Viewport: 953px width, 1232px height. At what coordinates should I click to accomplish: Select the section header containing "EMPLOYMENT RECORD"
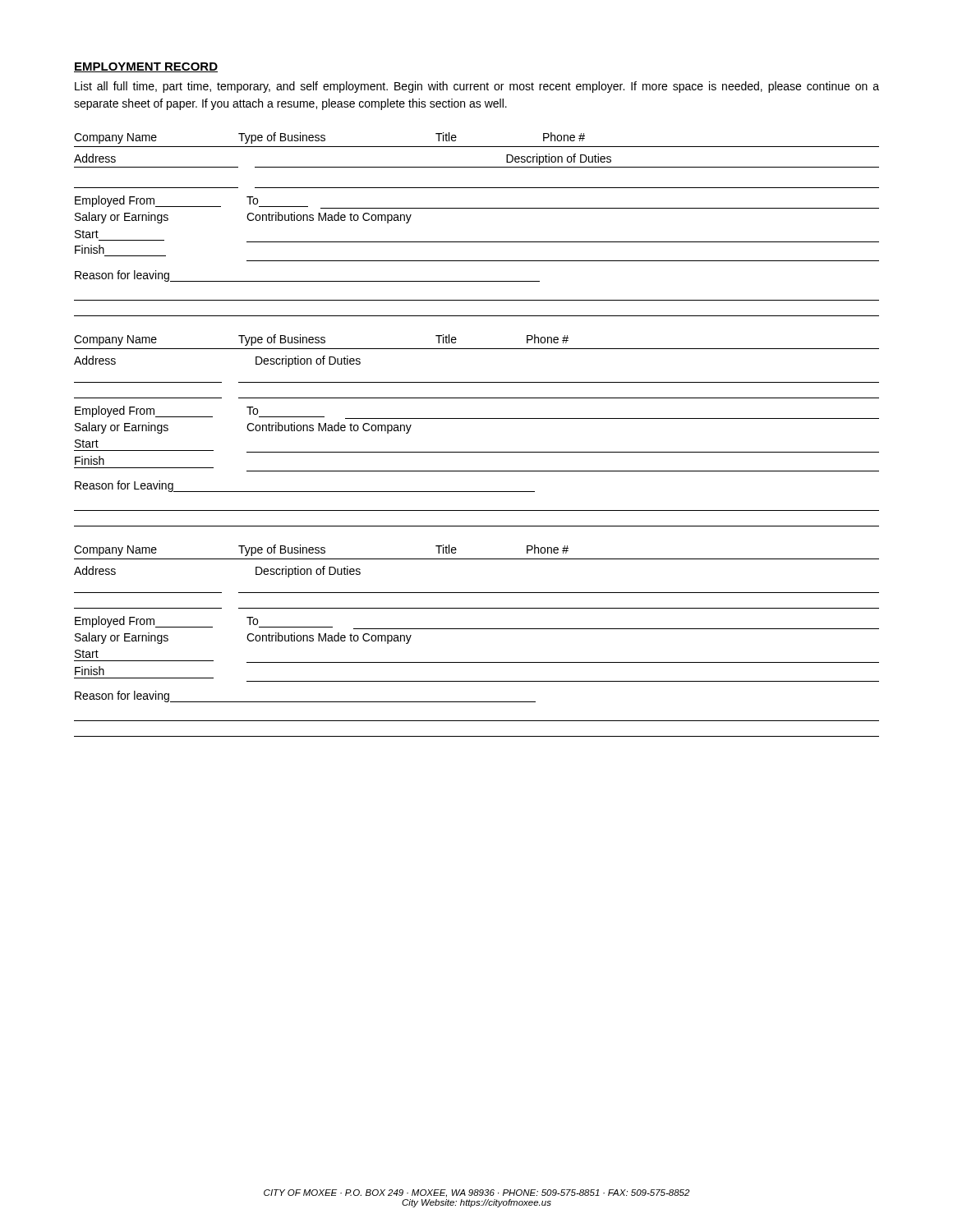point(146,66)
